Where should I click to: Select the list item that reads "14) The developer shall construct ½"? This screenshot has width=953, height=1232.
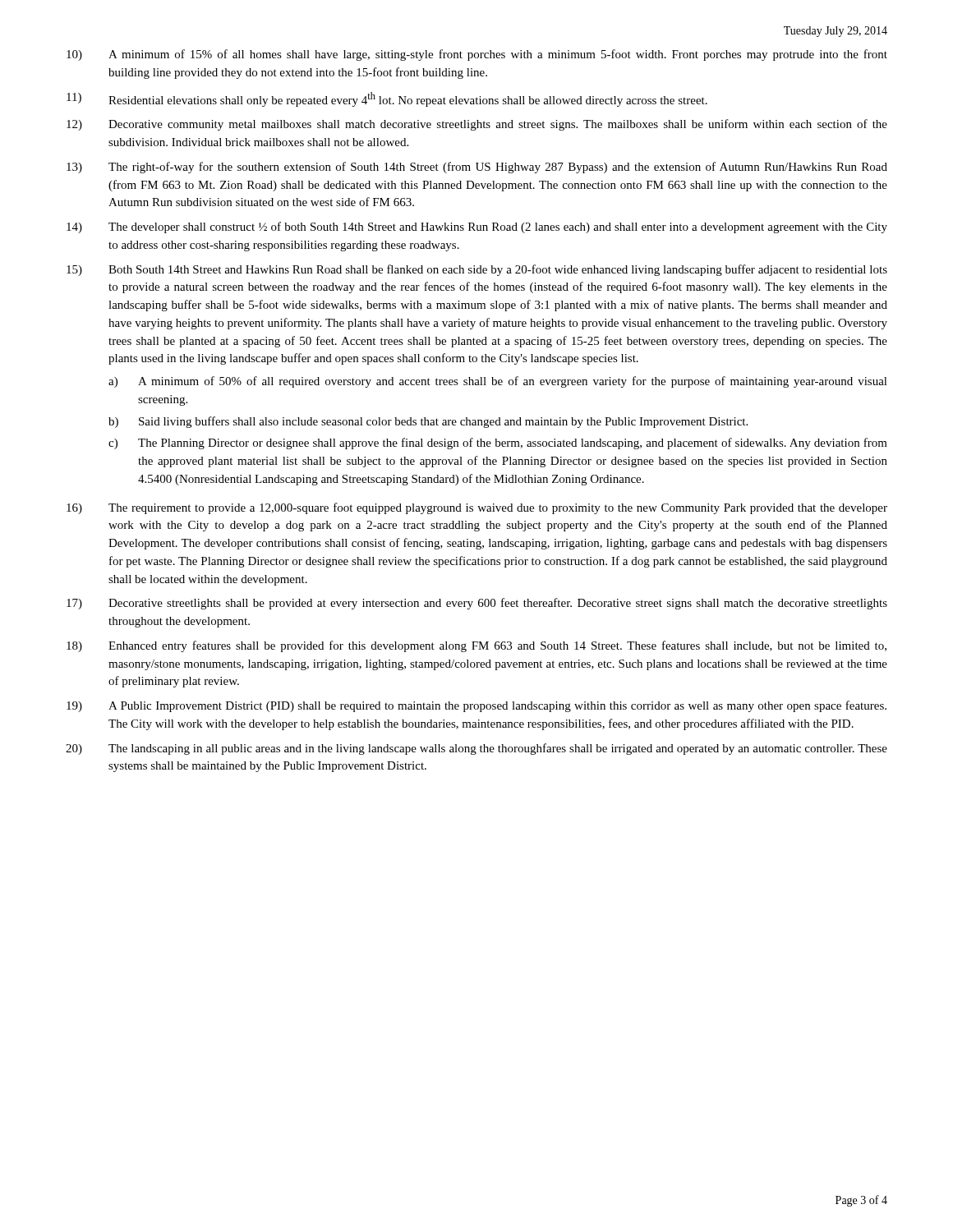point(476,236)
